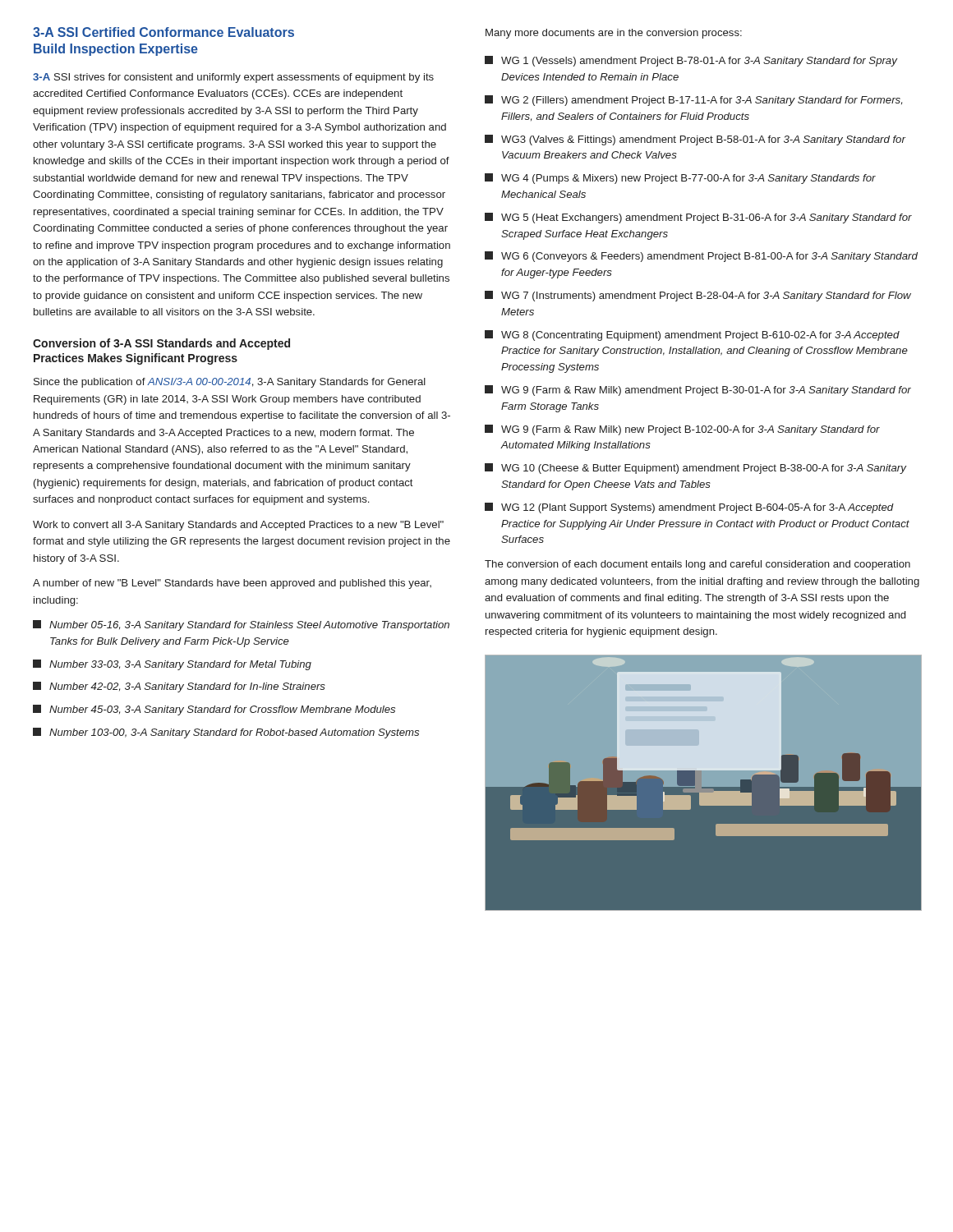
Task: Click on the list item with the text "WG 6 (Conveyors & Feeders)"
Action: 702,265
